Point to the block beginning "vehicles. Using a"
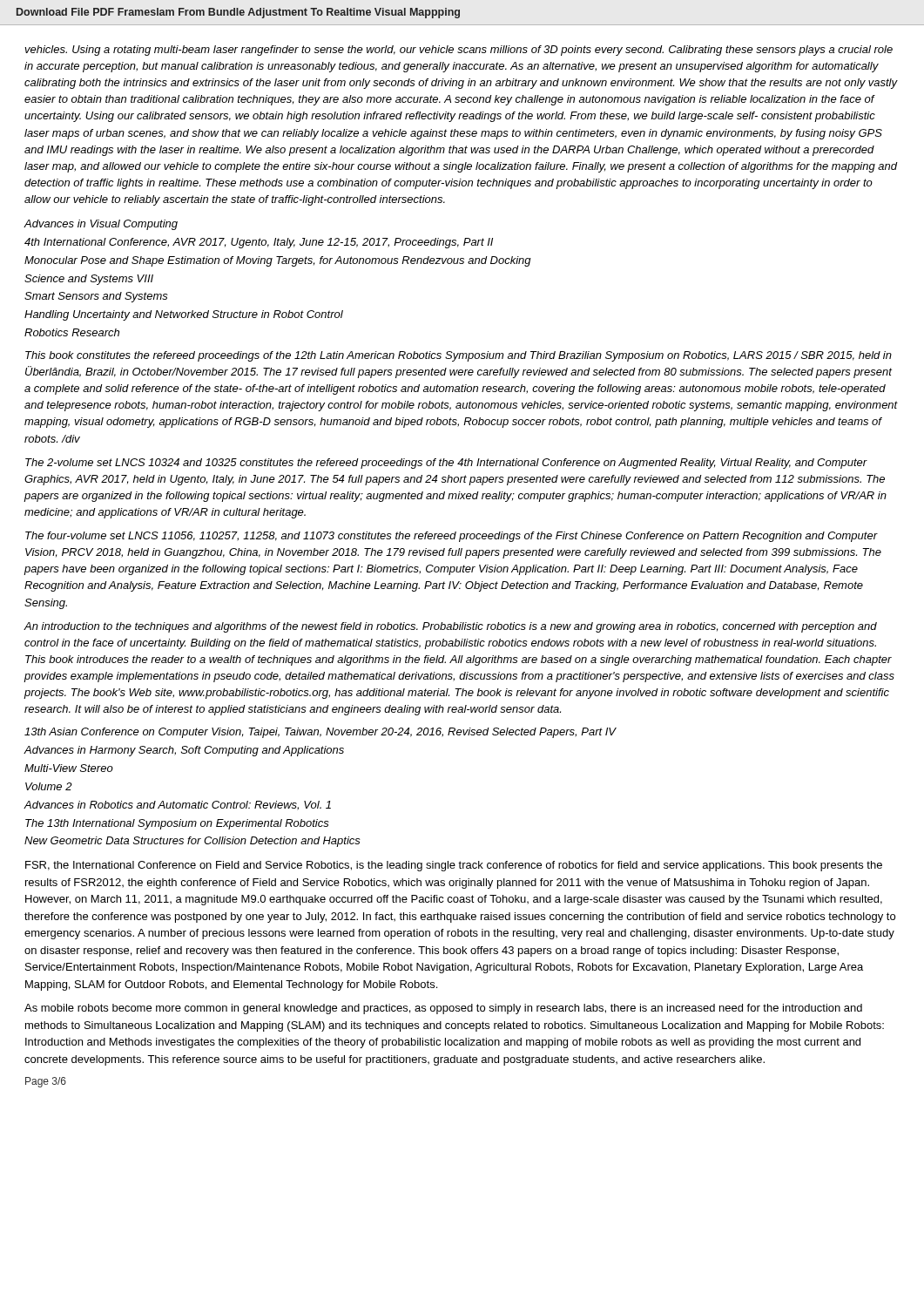 click(461, 124)
